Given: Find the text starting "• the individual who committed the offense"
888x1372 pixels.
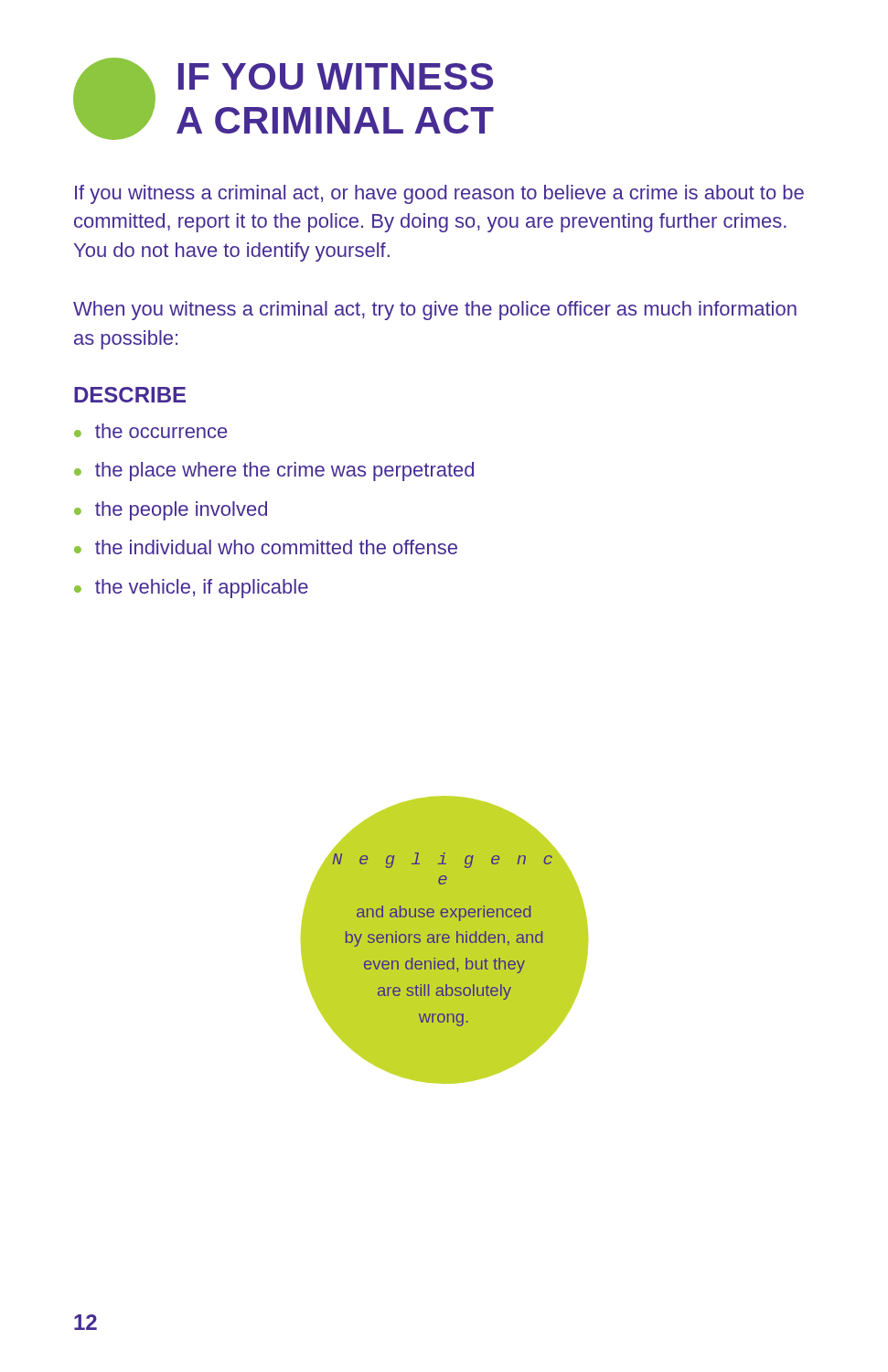Looking at the screenshot, I should pyautogui.click(x=266, y=550).
